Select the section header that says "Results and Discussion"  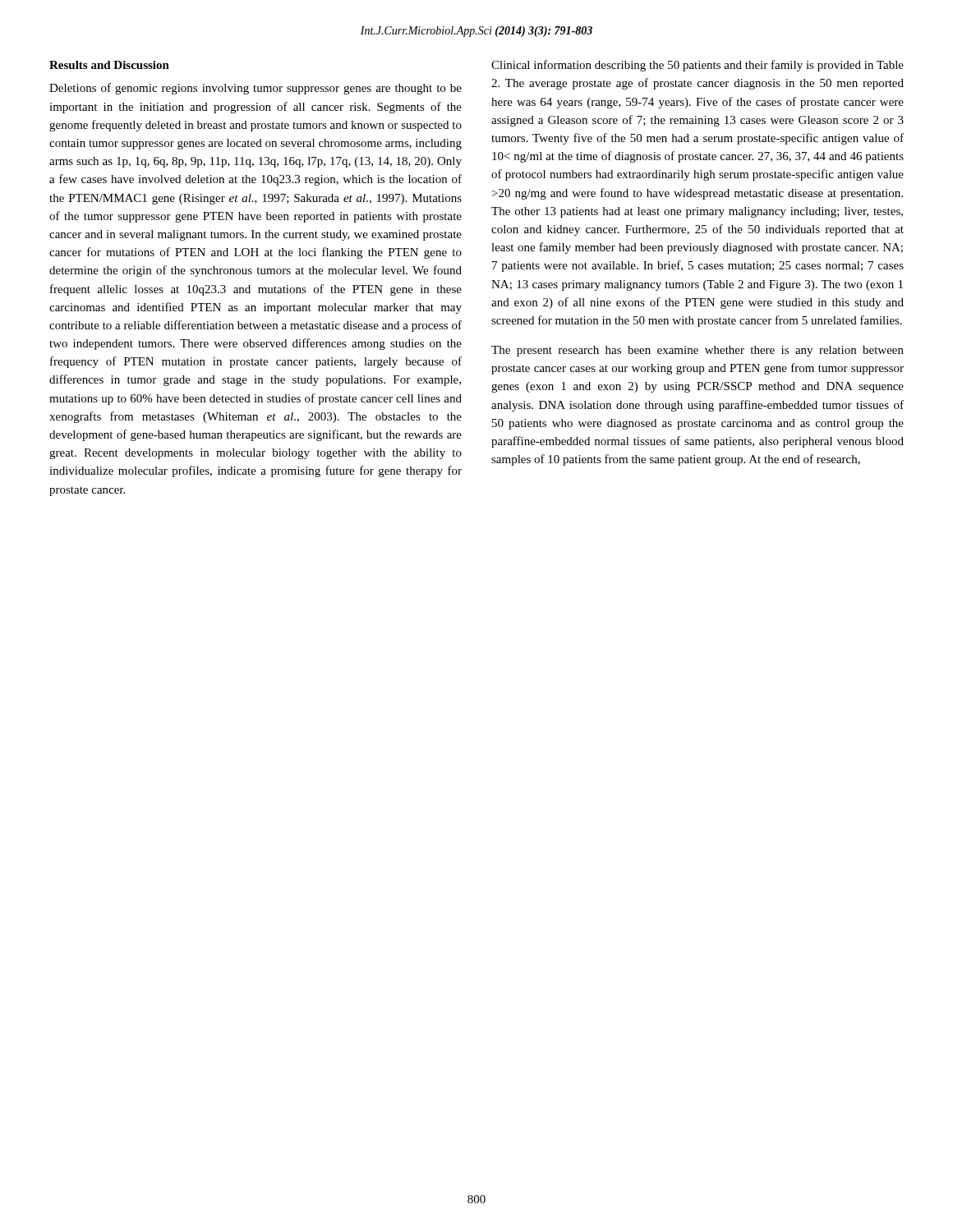coord(109,65)
